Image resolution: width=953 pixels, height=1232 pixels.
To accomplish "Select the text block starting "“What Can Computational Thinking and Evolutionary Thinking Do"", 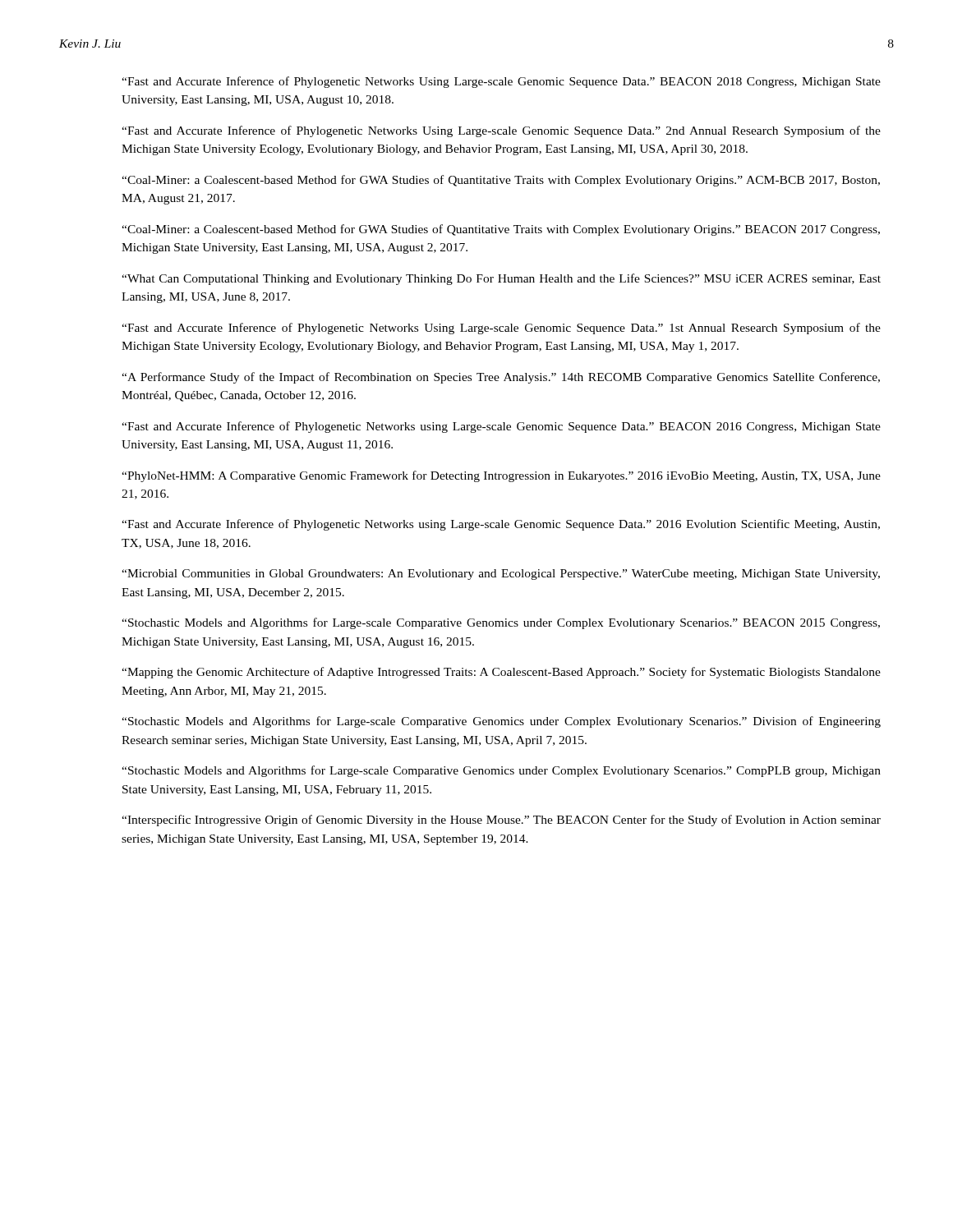I will point(501,287).
